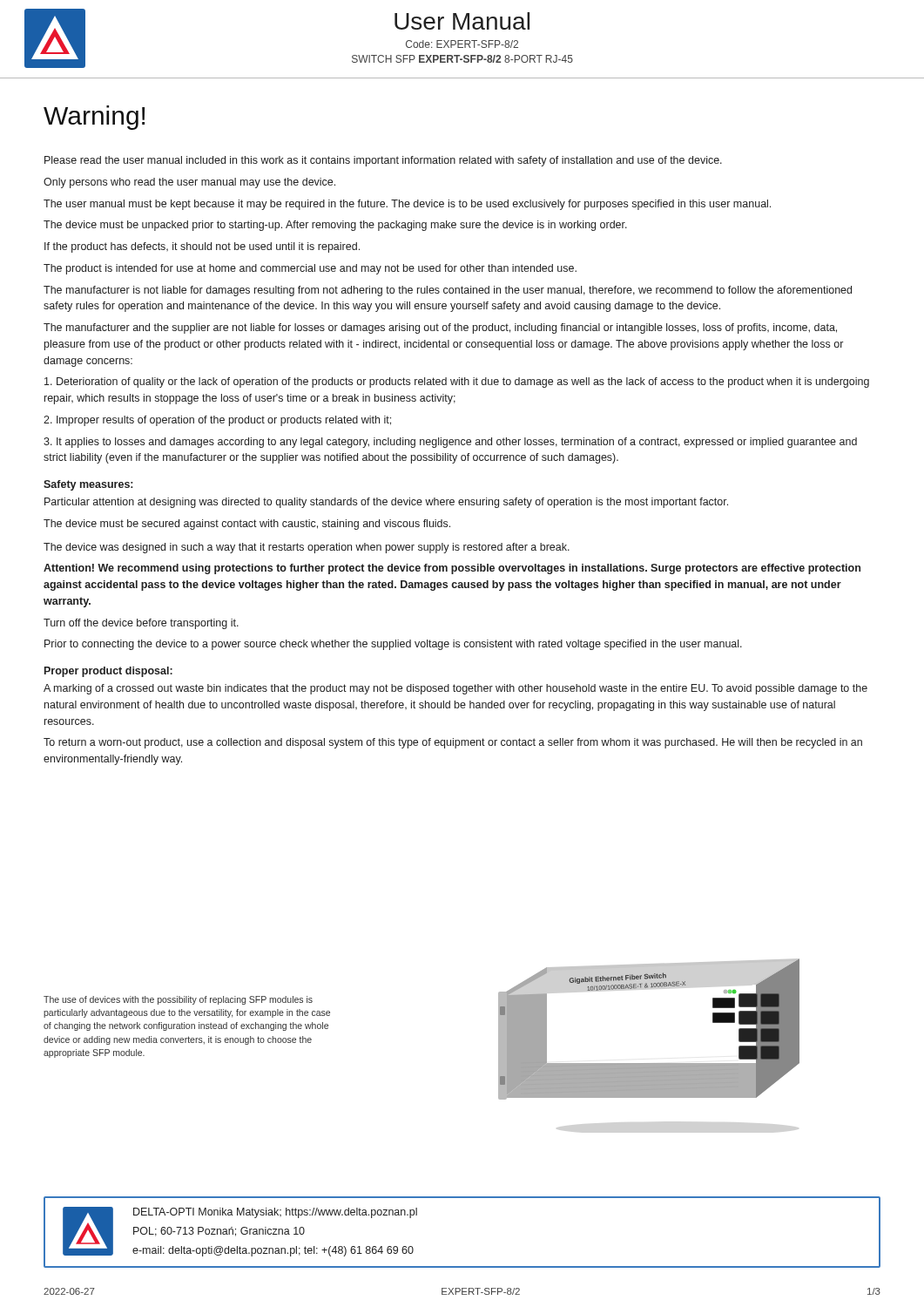This screenshot has width=924, height=1307.
Task: Find the photo
Action: tap(621, 1037)
